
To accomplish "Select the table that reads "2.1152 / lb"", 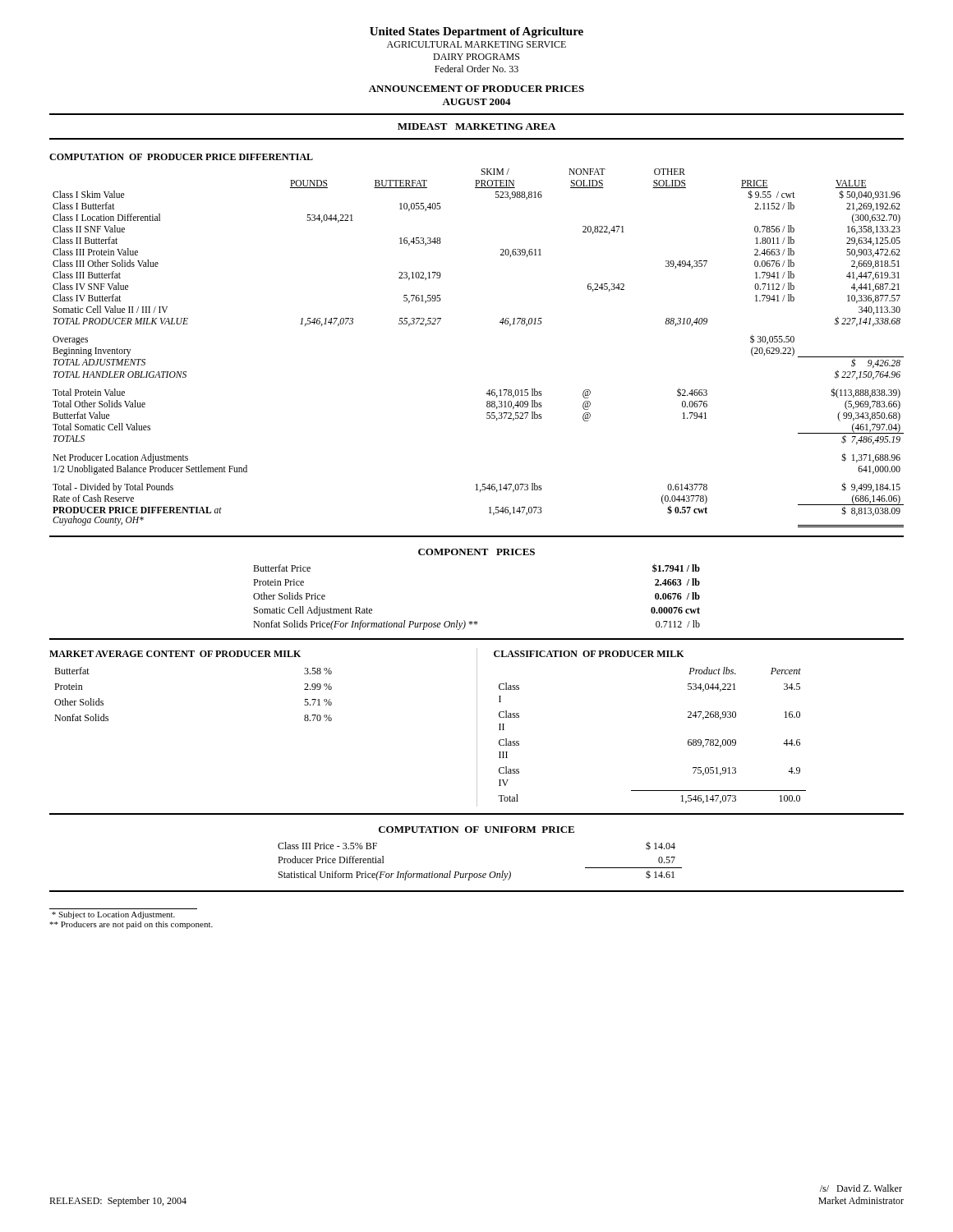I will (x=476, y=346).
